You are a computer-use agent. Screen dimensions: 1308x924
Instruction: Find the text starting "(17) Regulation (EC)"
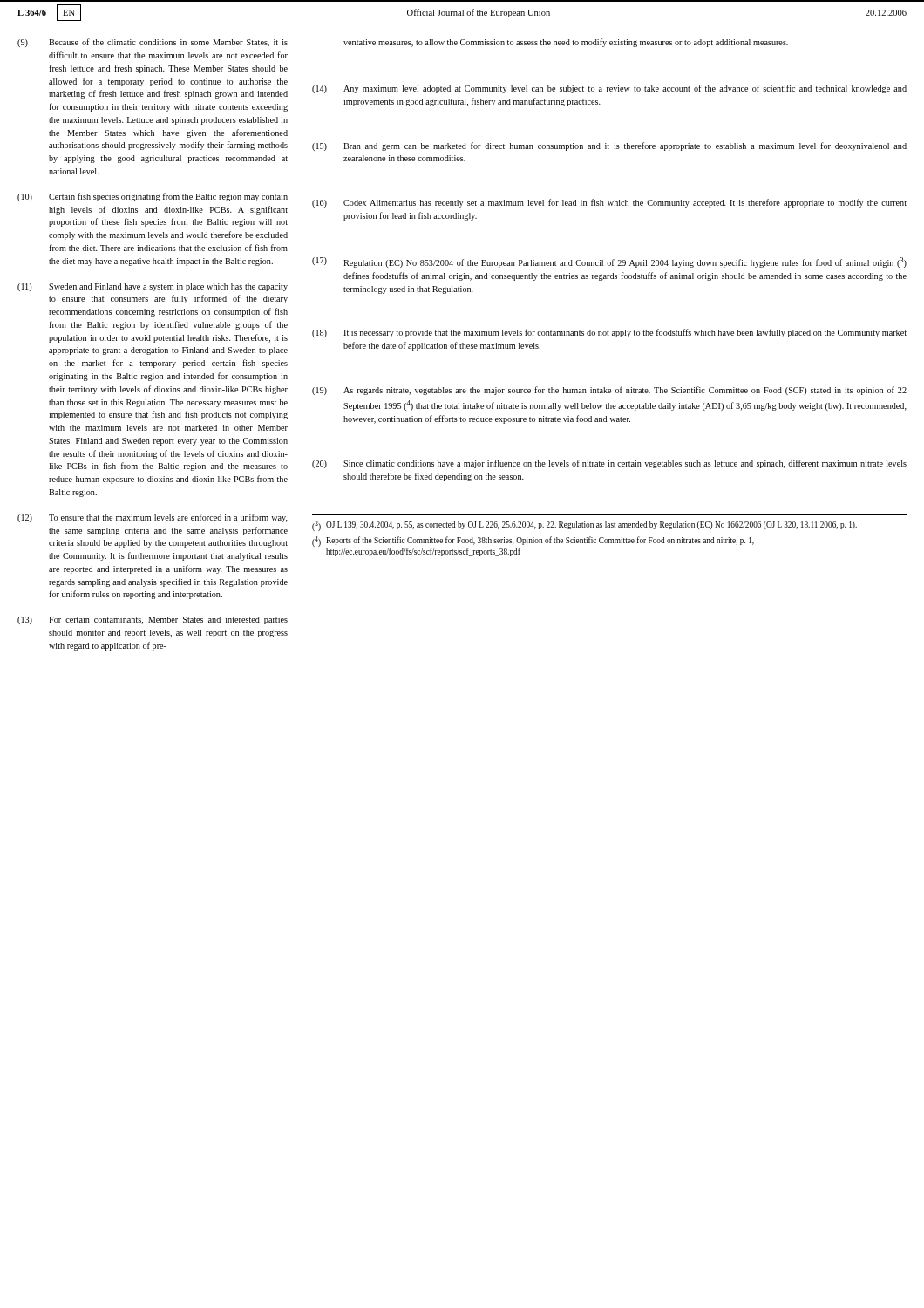609,275
